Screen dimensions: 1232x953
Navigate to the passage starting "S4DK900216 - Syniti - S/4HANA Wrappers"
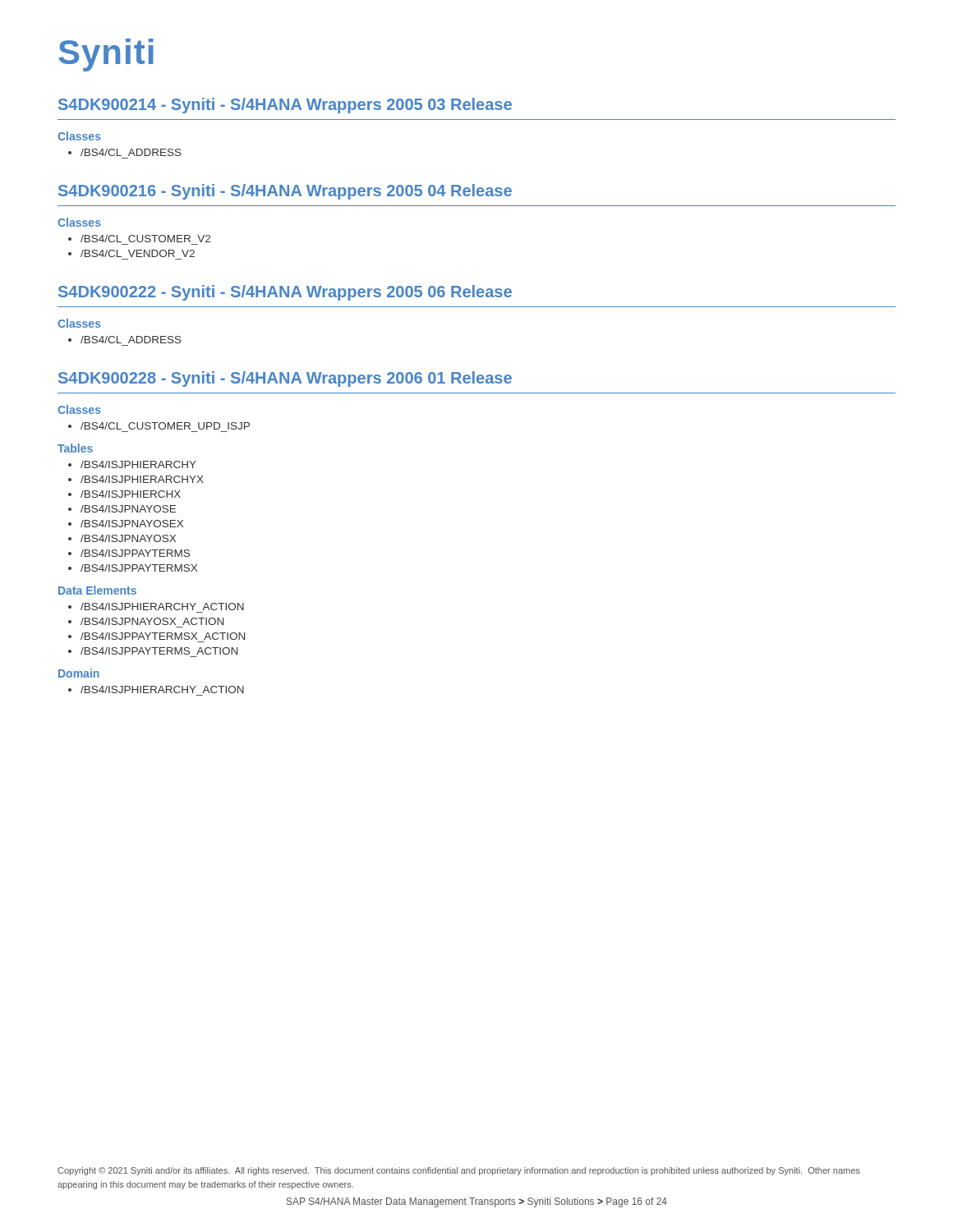(x=285, y=191)
